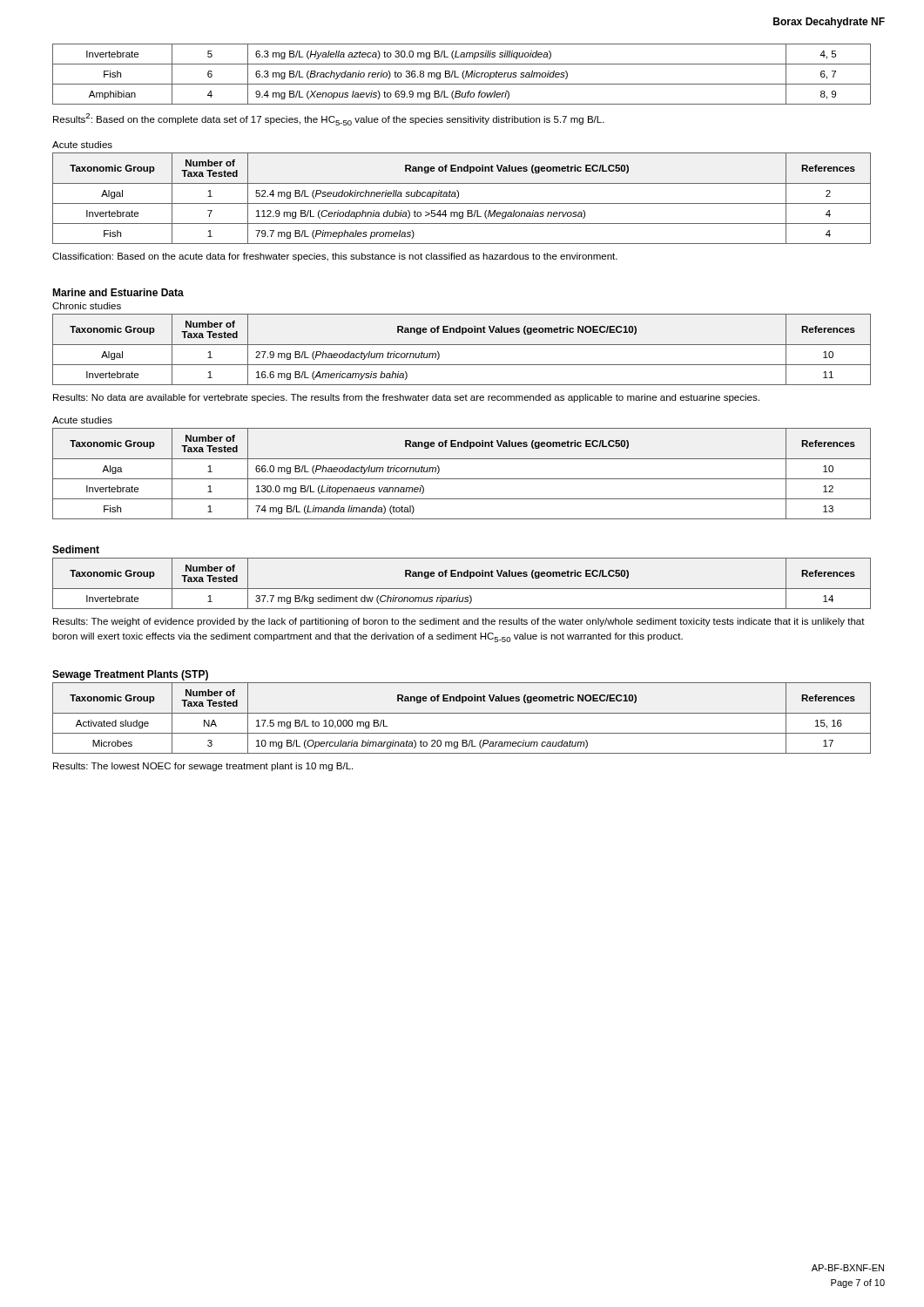Screen dimensions: 1307x924
Task: Locate the text "Marine and Estuarine Data"
Action: click(118, 292)
